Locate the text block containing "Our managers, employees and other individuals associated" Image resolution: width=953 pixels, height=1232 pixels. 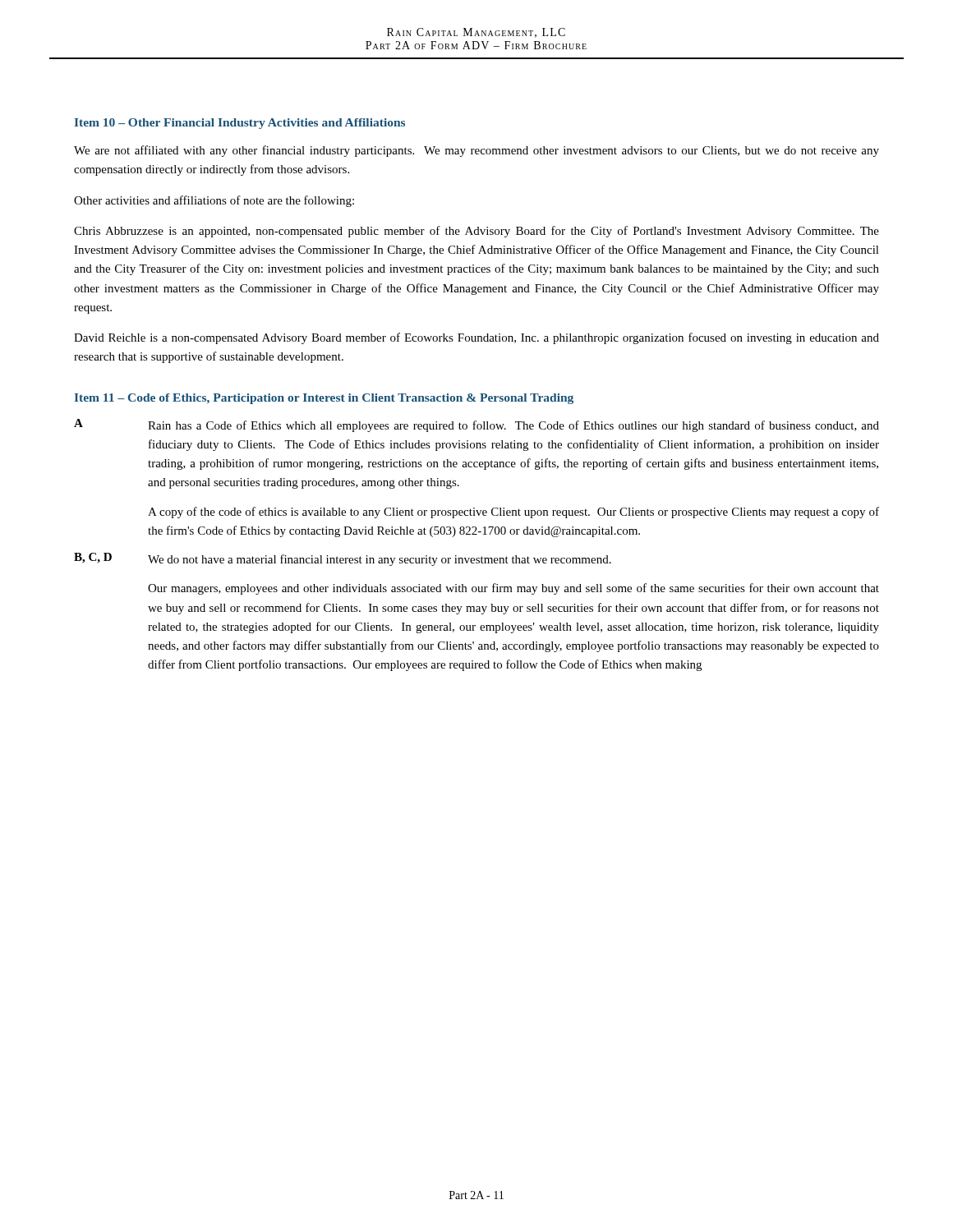click(x=513, y=626)
